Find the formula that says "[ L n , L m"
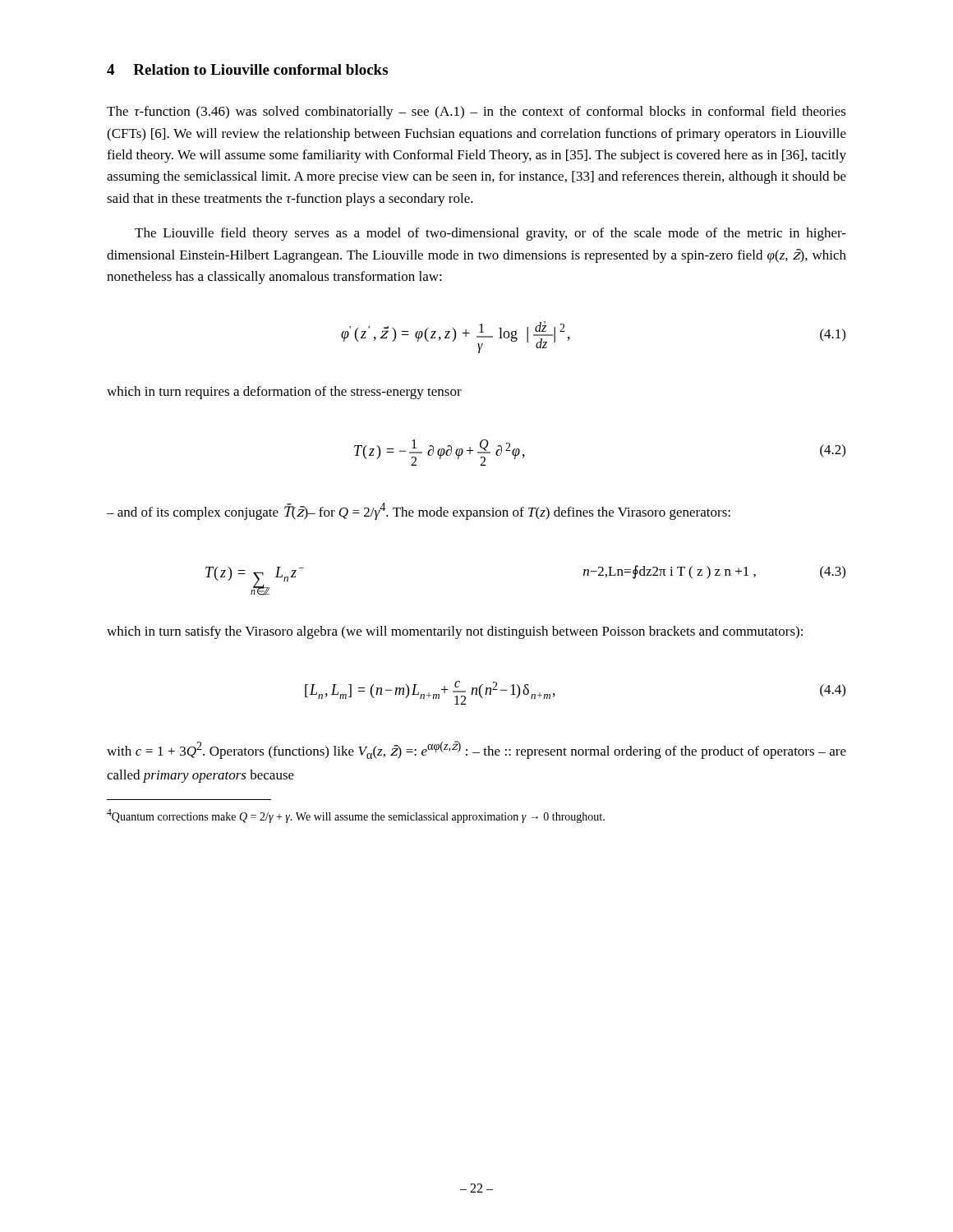Viewport: 953px width, 1232px height. point(414,693)
